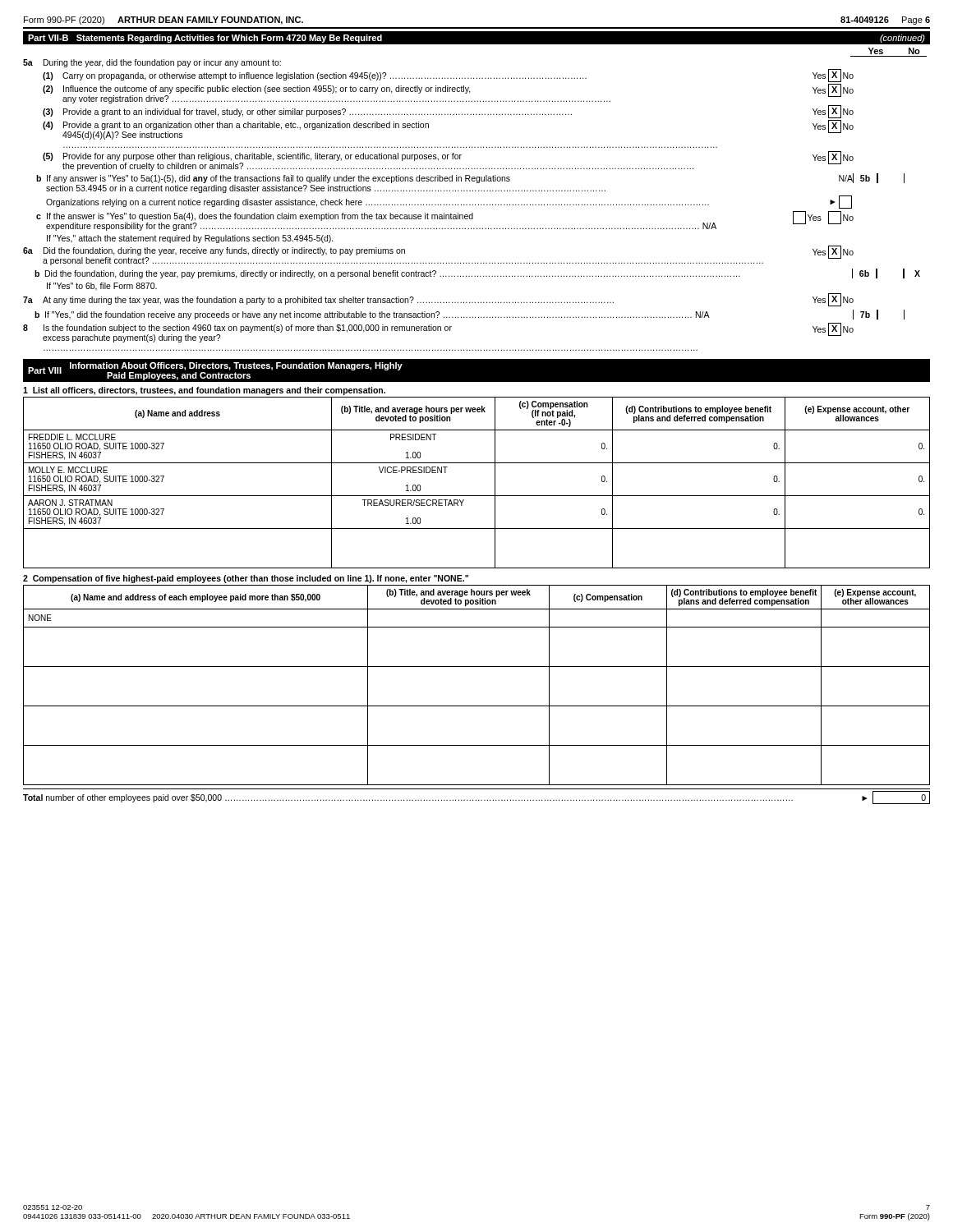Find the region starting "(4) Provide a grant to an"
953x1232 pixels.
click(x=486, y=135)
